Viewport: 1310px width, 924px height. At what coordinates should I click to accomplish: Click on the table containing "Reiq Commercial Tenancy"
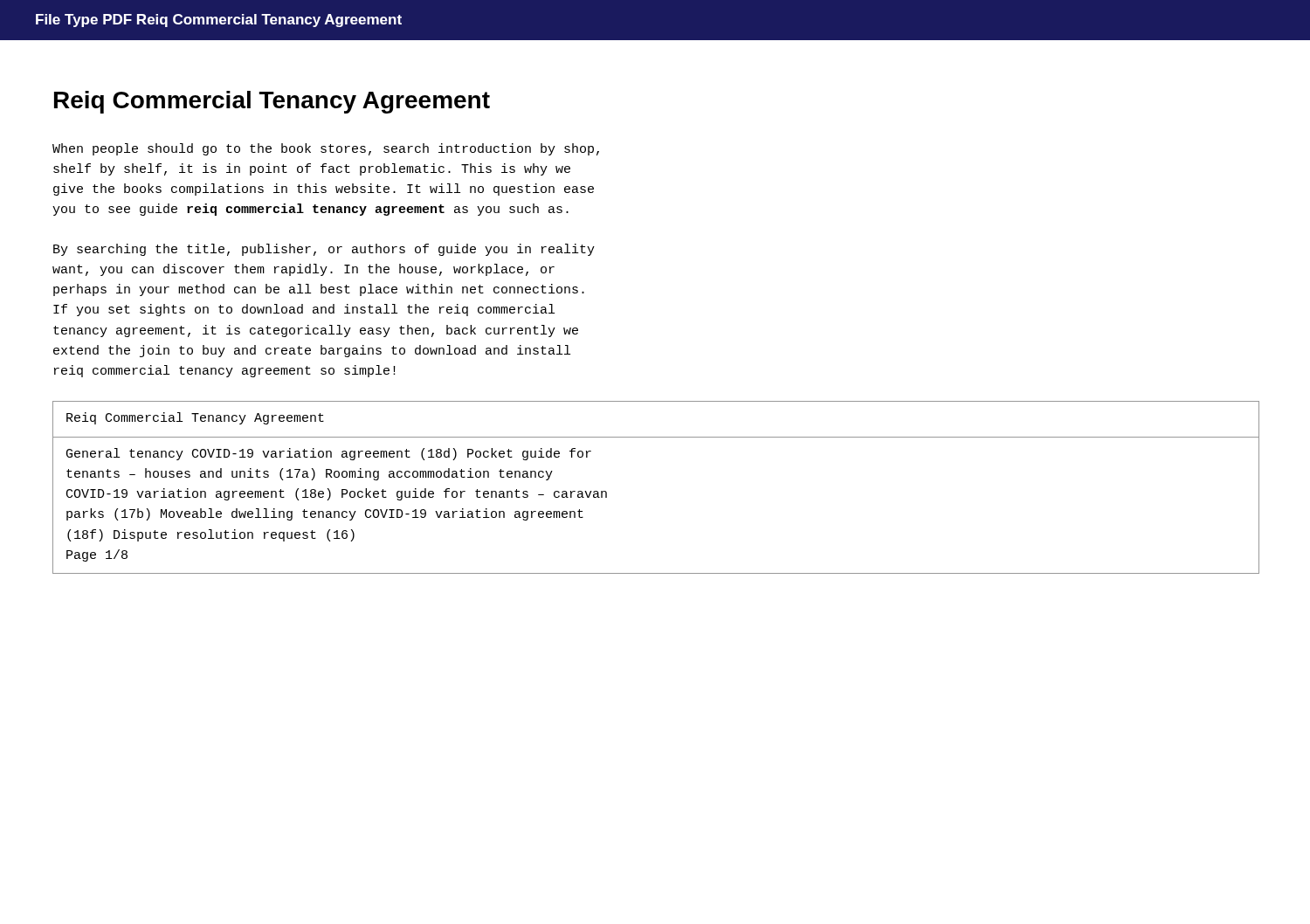click(x=656, y=487)
